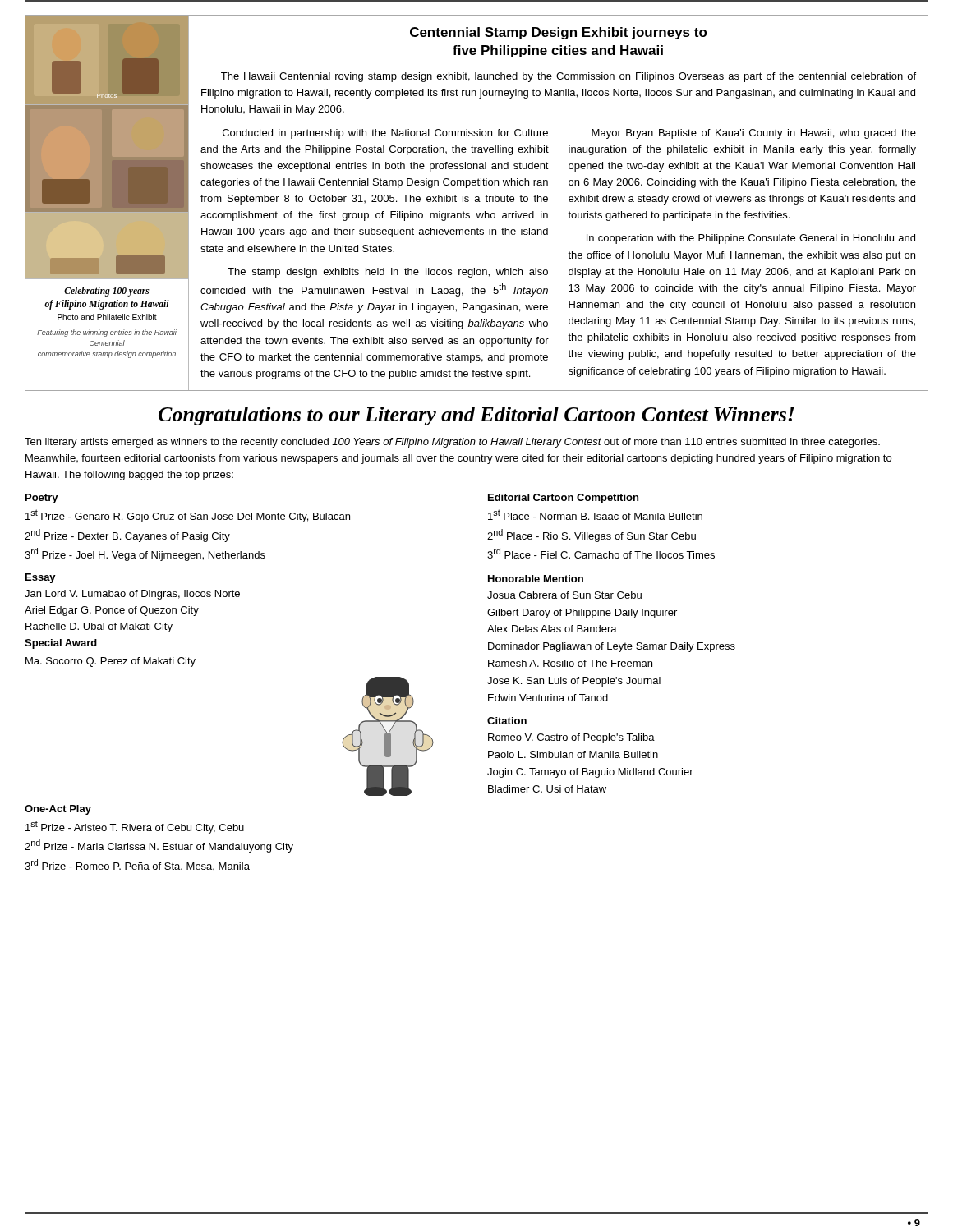Locate the block of text that opens with "Ma. Socorro Q. Perez of Makati"

coord(110,661)
